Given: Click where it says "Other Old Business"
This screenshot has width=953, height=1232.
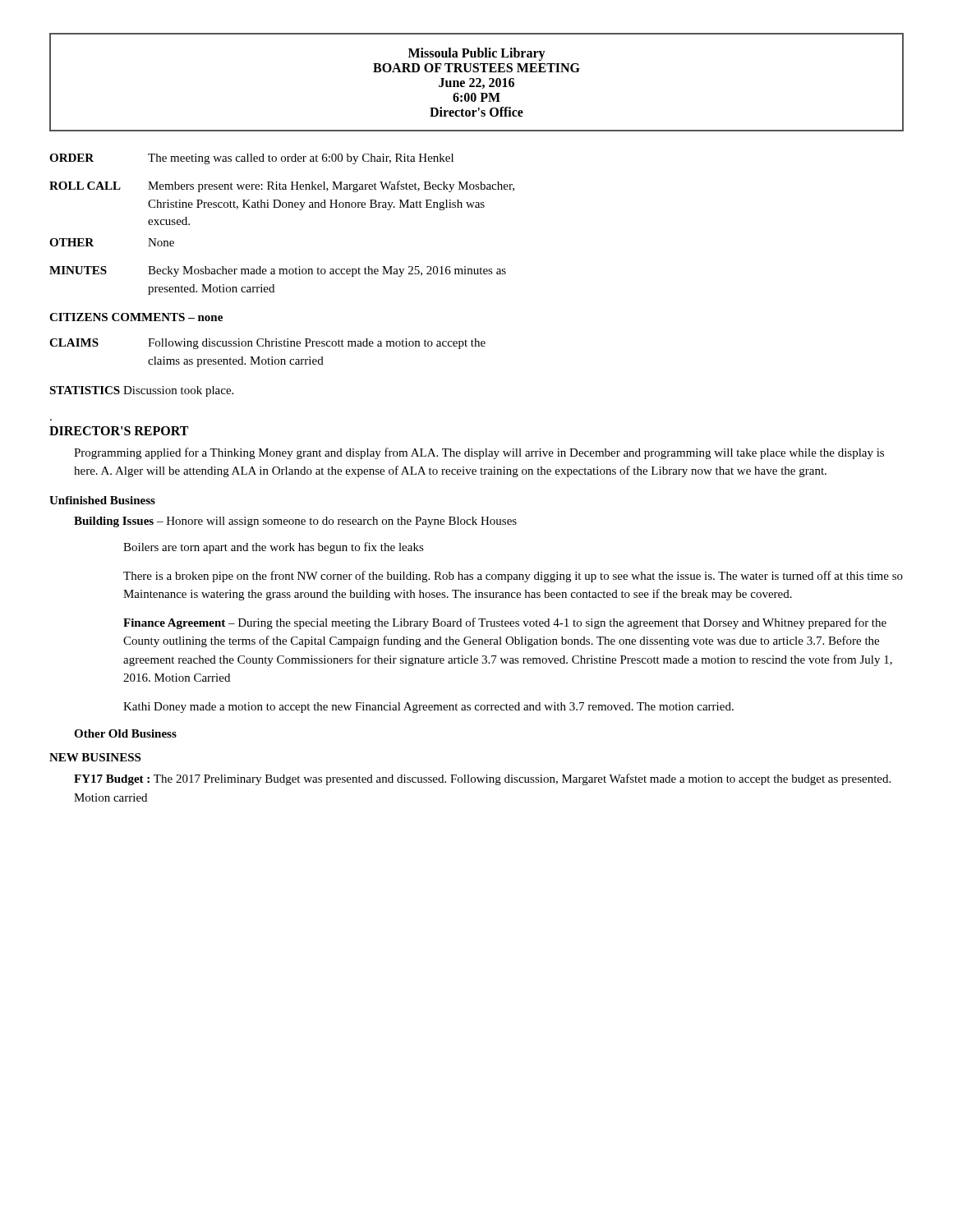Looking at the screenshot, I should 125,734.
